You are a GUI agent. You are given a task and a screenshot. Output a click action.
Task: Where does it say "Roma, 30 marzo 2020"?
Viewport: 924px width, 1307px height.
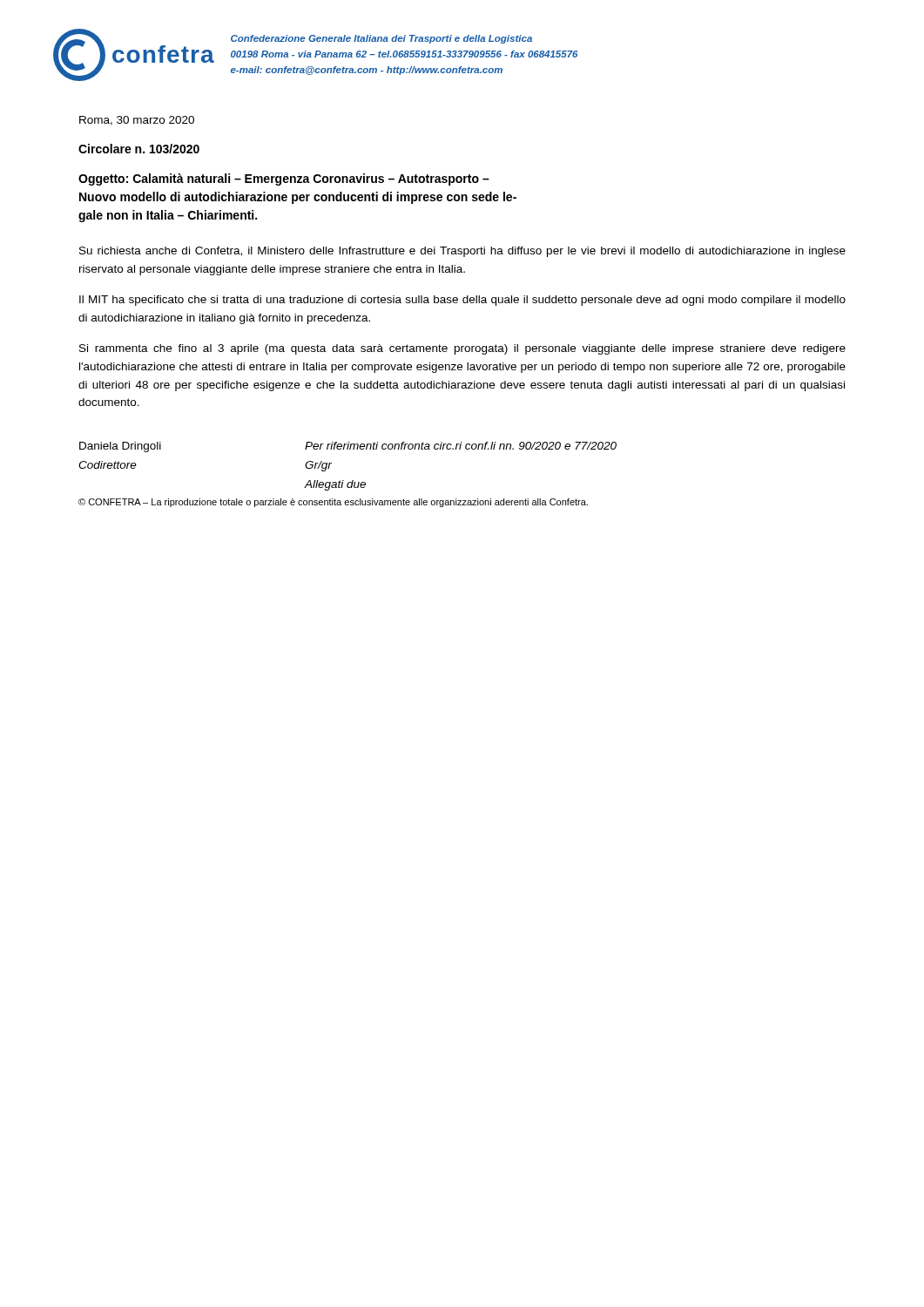137,120
